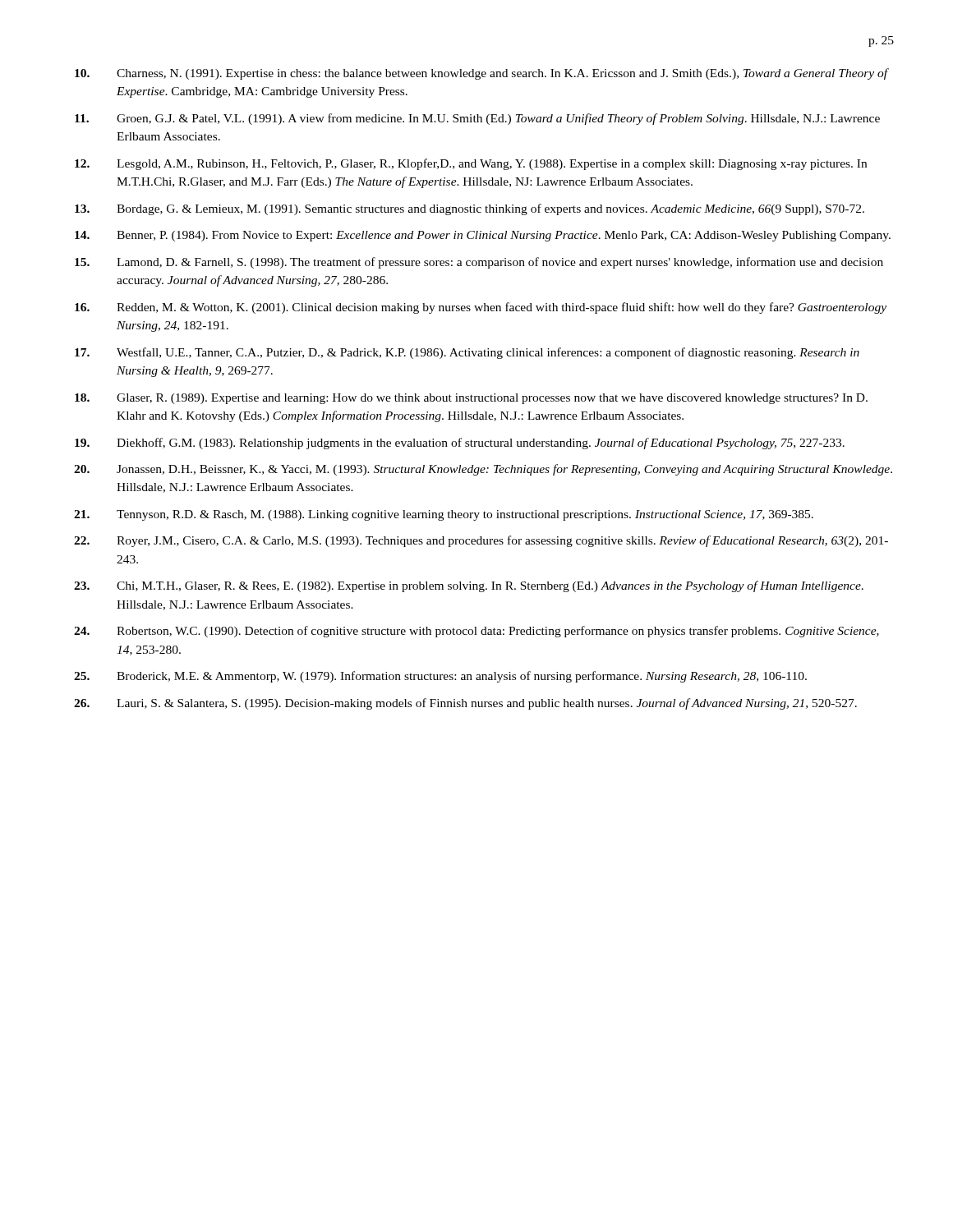Locate the list item containing "19. Diekhoff, G.M. (1983). Relationship judgments in"
The height and width of the screenshot is (1232, 953).
[484, 442]
